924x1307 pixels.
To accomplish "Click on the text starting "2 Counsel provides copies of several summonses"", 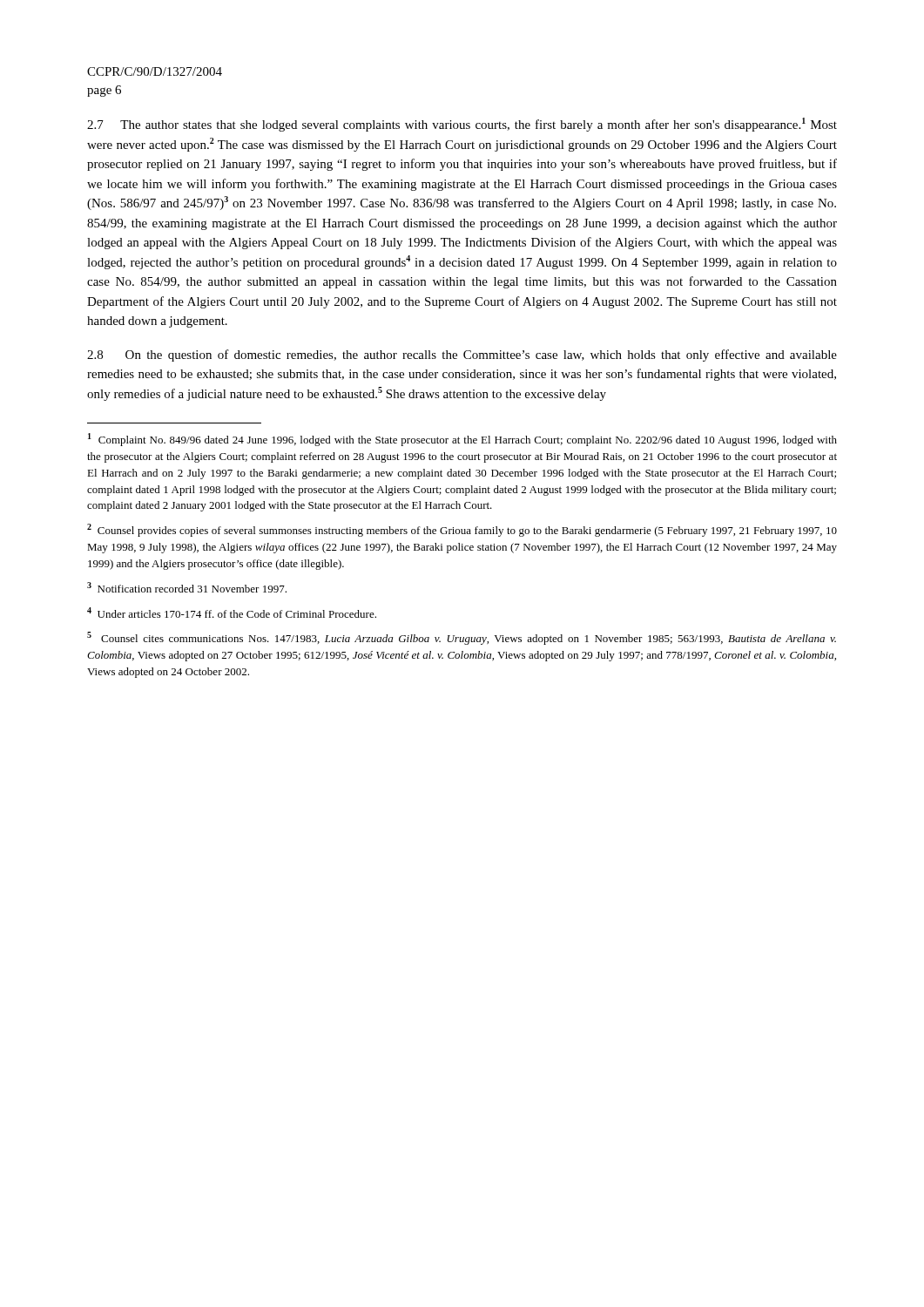I will (462, 546).
